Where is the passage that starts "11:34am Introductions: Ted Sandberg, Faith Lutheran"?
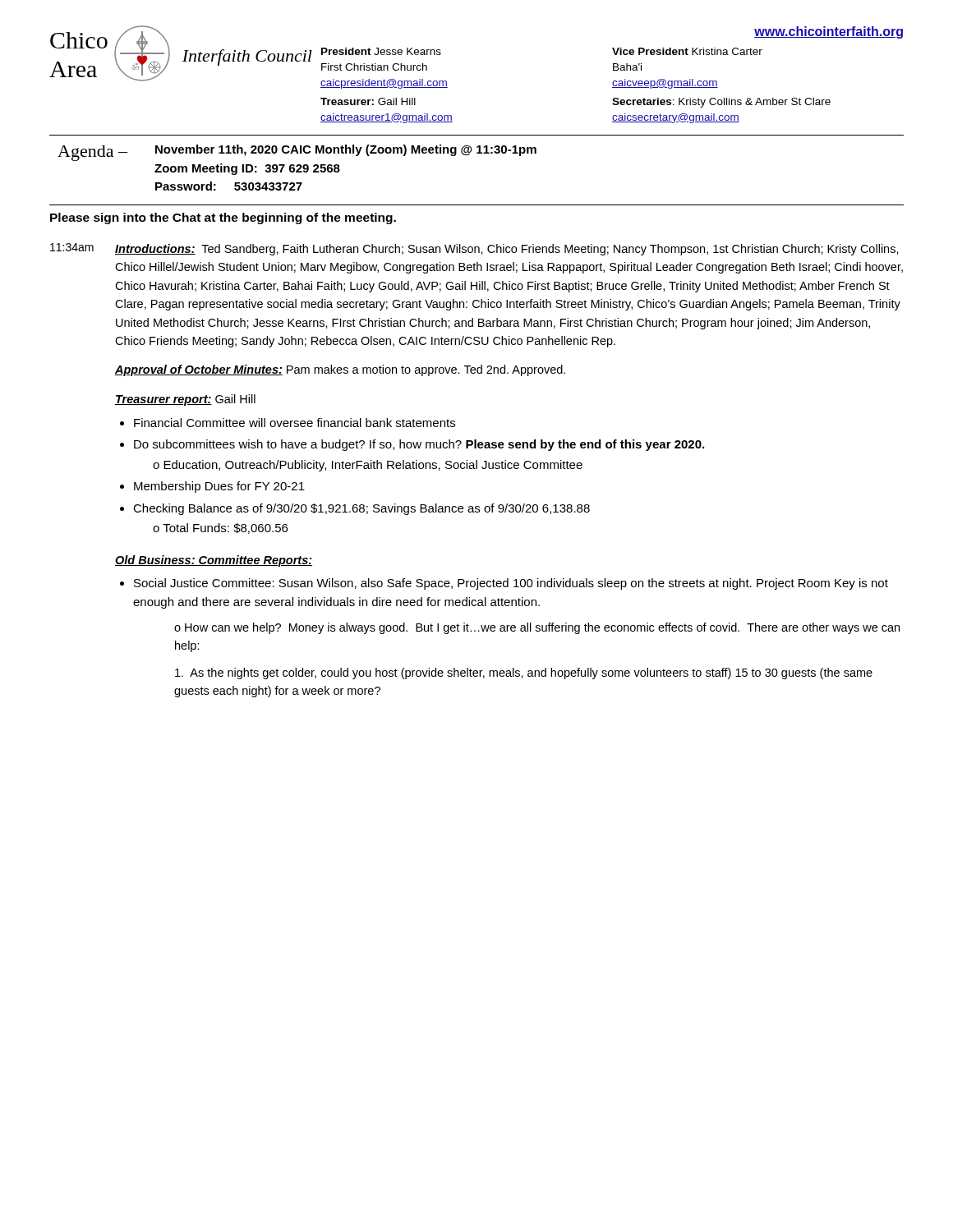 [x=476, y=295]
